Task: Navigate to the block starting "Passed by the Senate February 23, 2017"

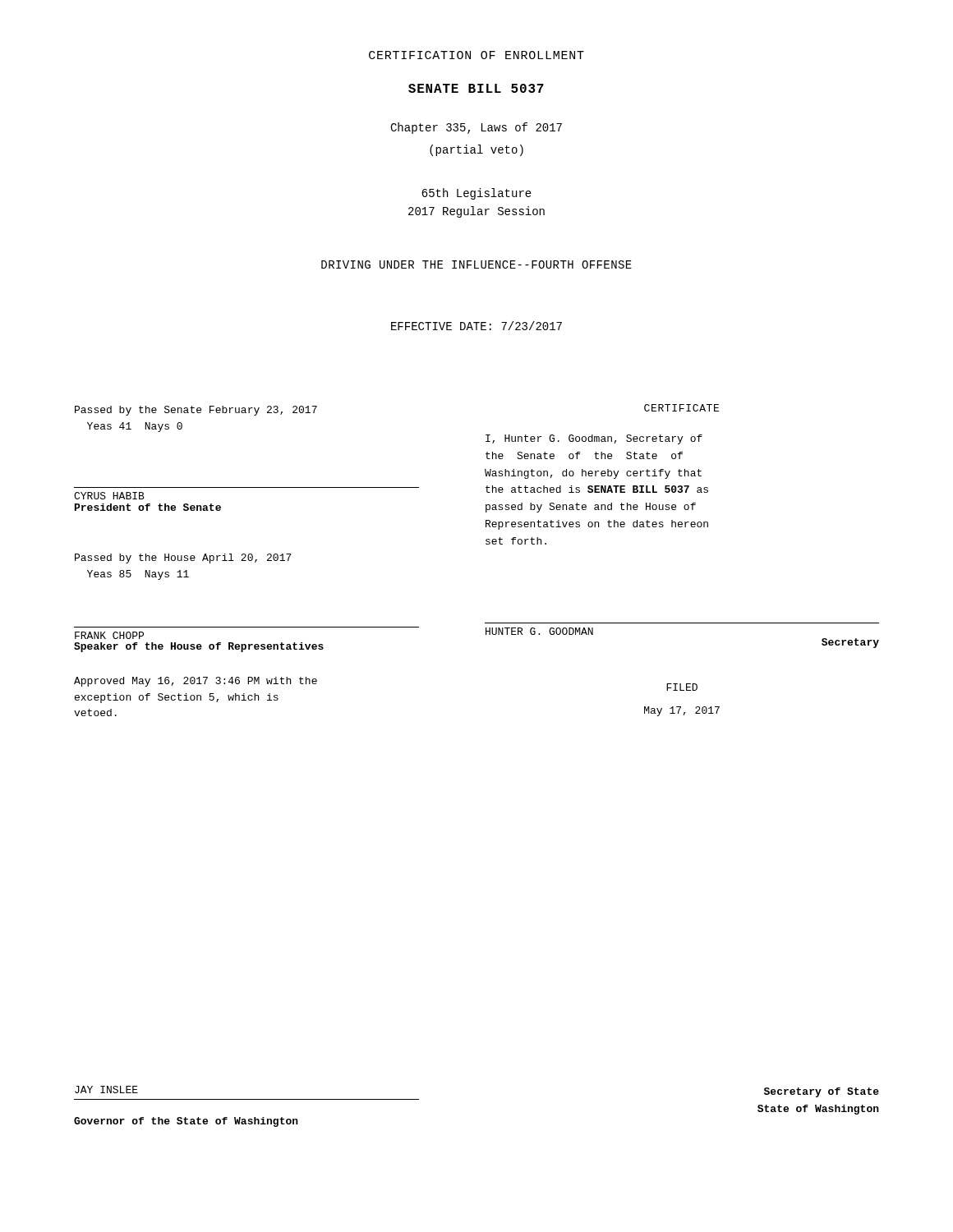Action: [196, 418]
